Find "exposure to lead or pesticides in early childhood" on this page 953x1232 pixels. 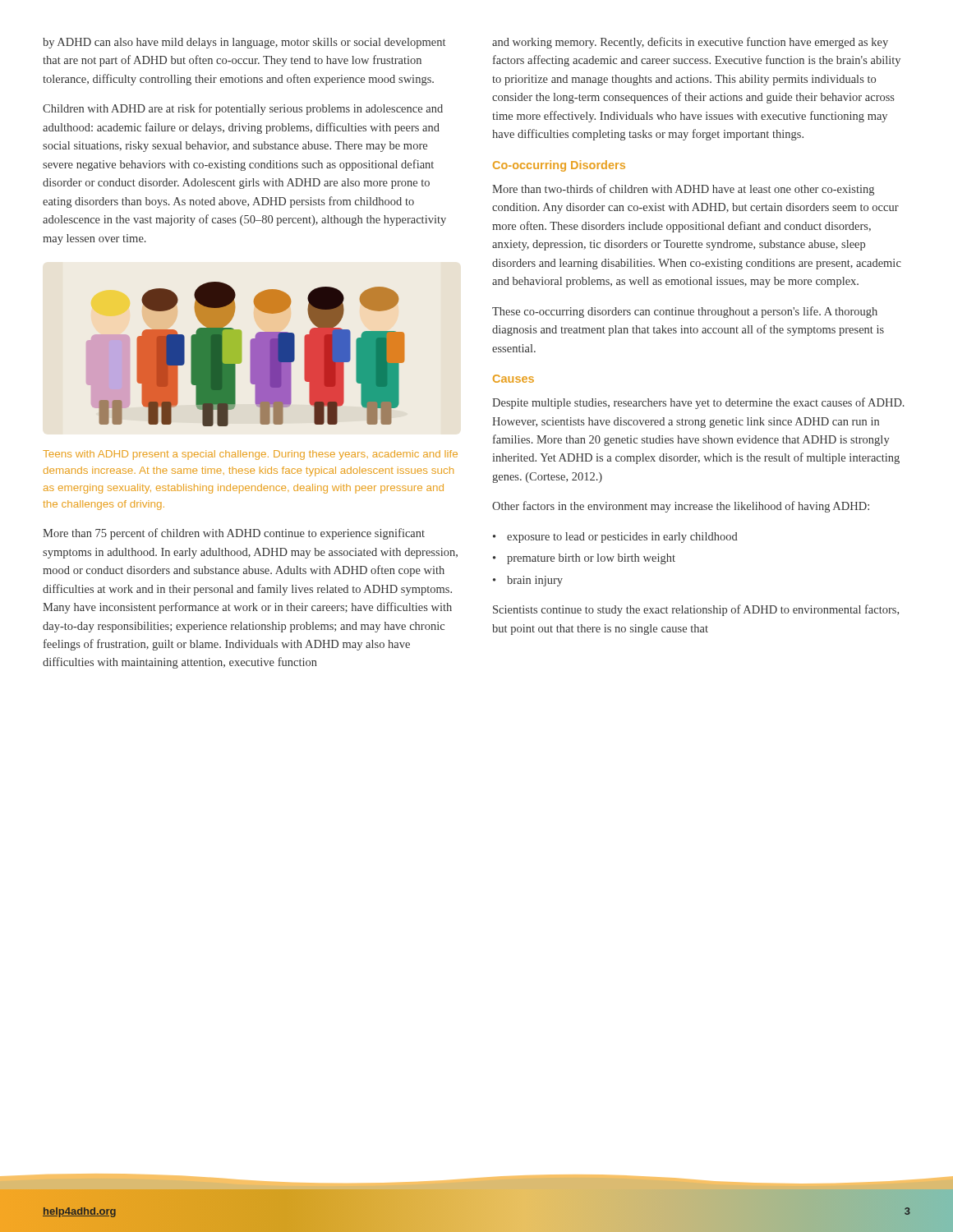pos(622,536)
